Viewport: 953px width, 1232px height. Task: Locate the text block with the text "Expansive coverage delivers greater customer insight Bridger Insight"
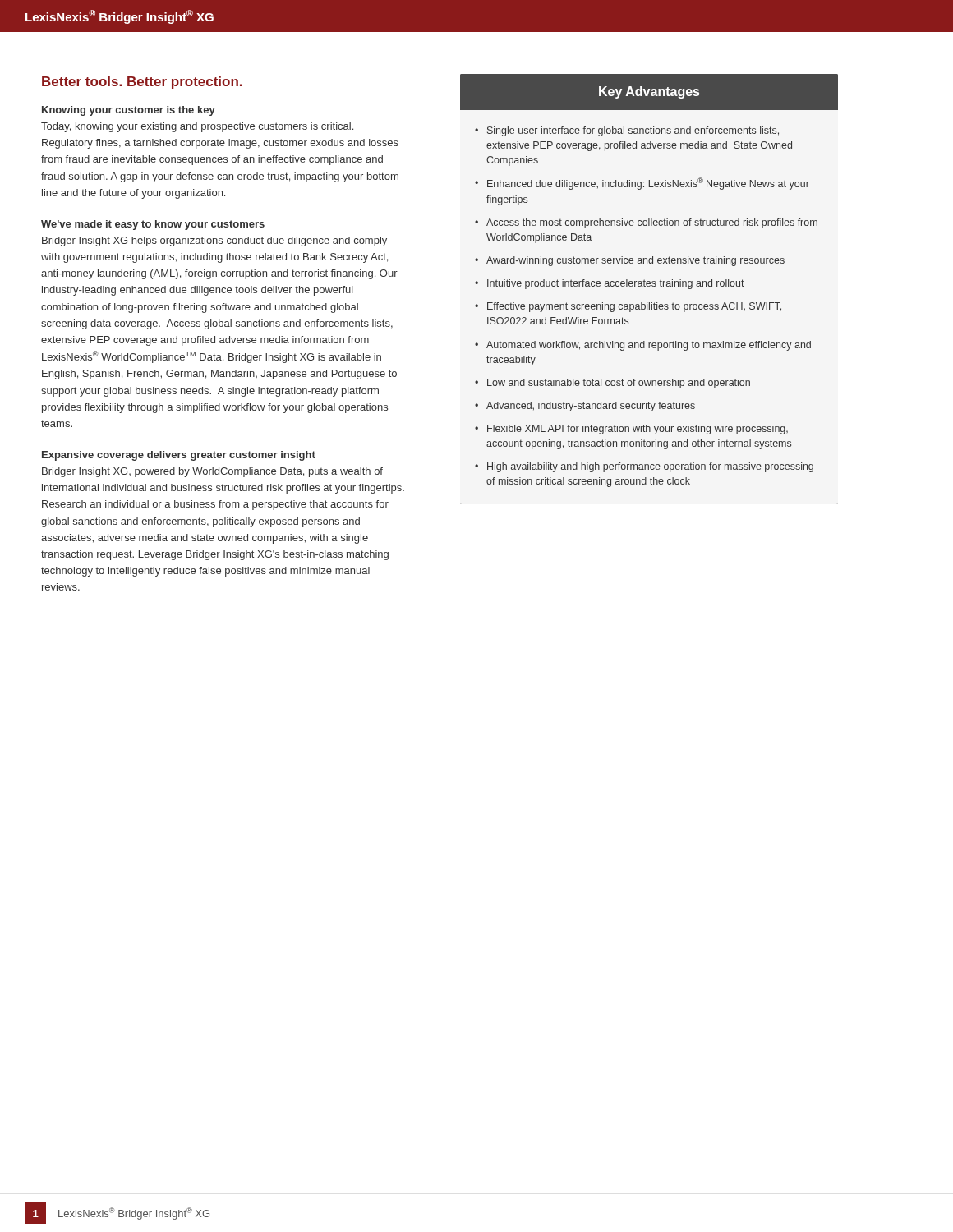223,521
